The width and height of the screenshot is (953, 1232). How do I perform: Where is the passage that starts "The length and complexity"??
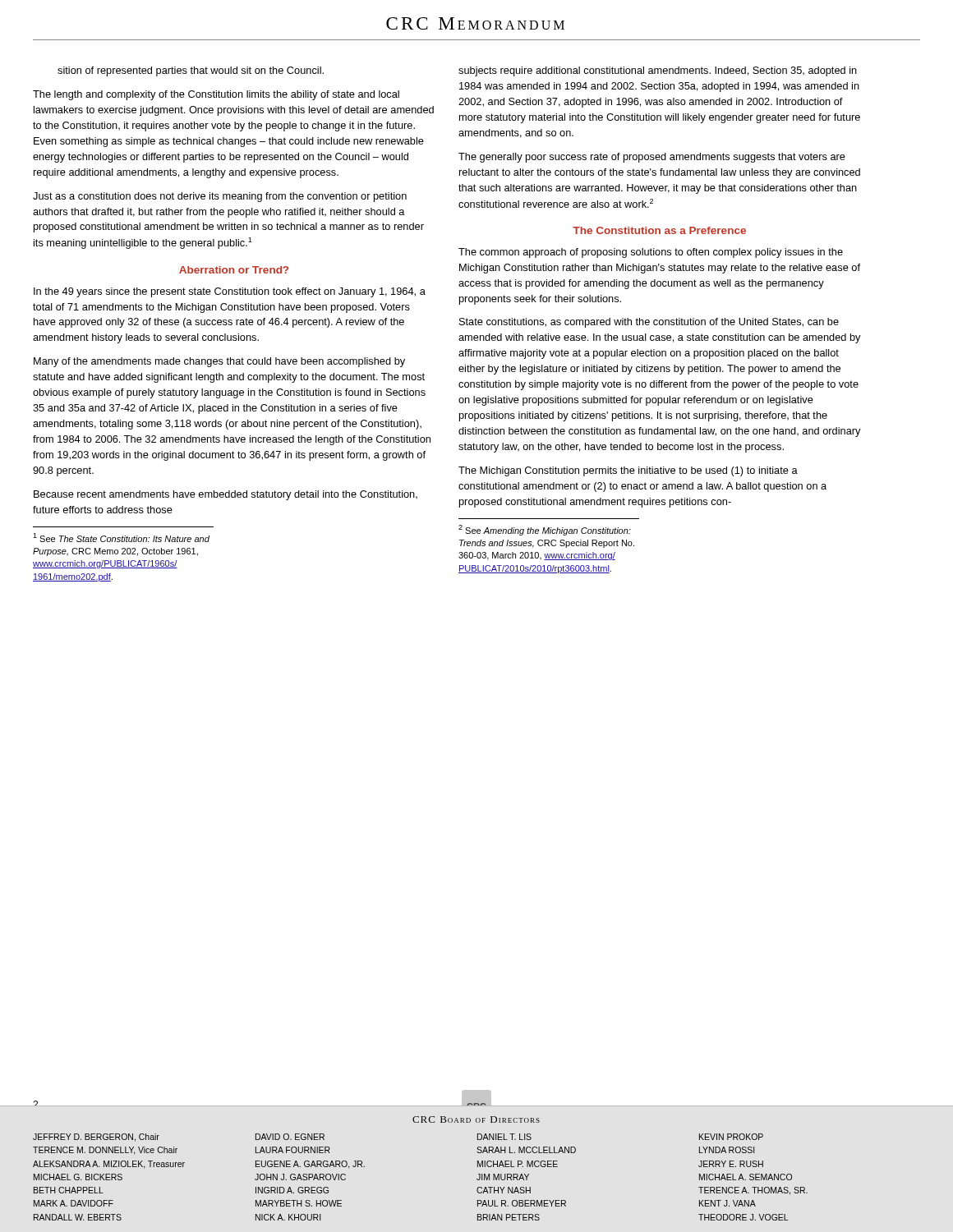(x=234, y=133)
